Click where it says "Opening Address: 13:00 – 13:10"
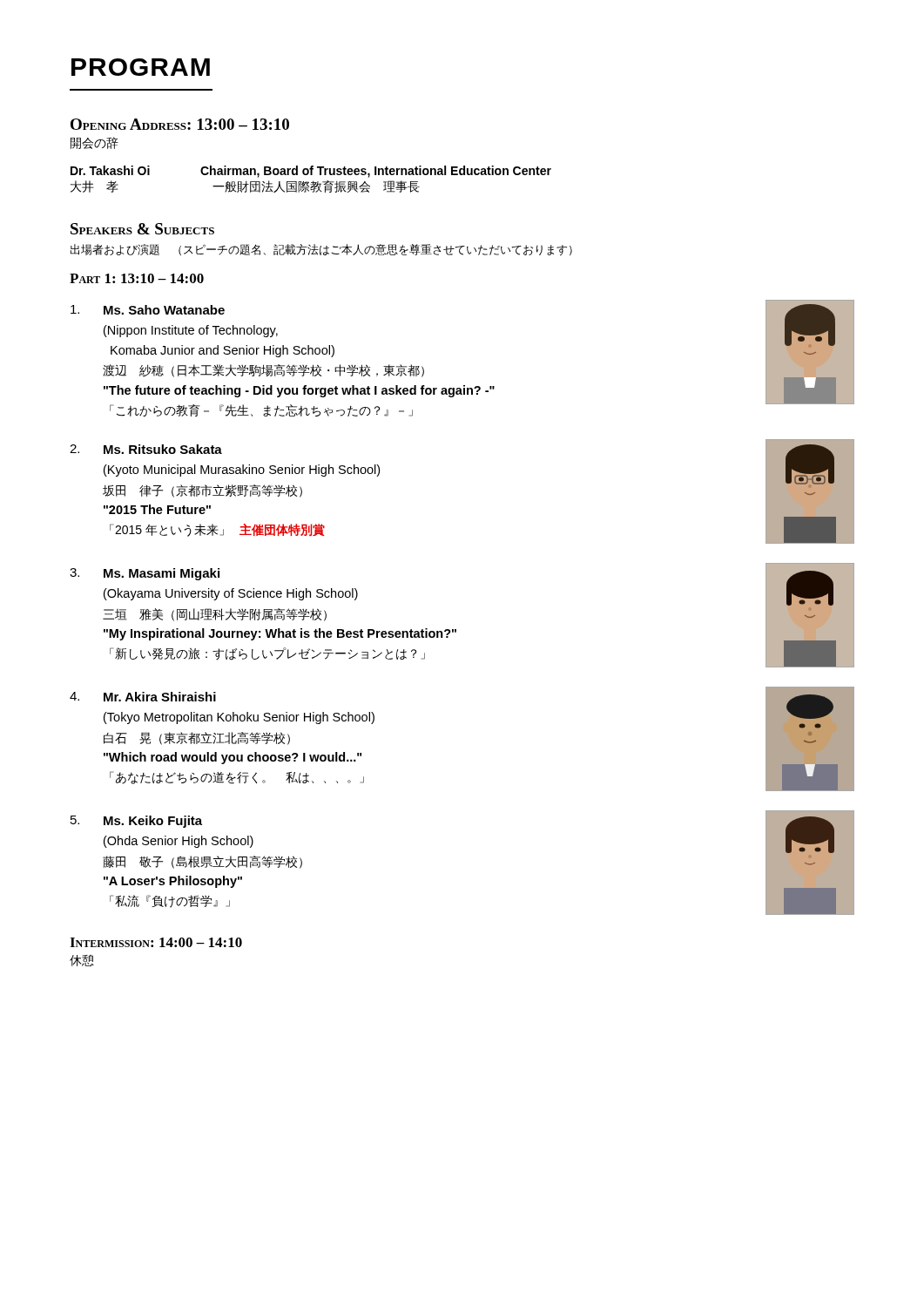 coord(180,124)
